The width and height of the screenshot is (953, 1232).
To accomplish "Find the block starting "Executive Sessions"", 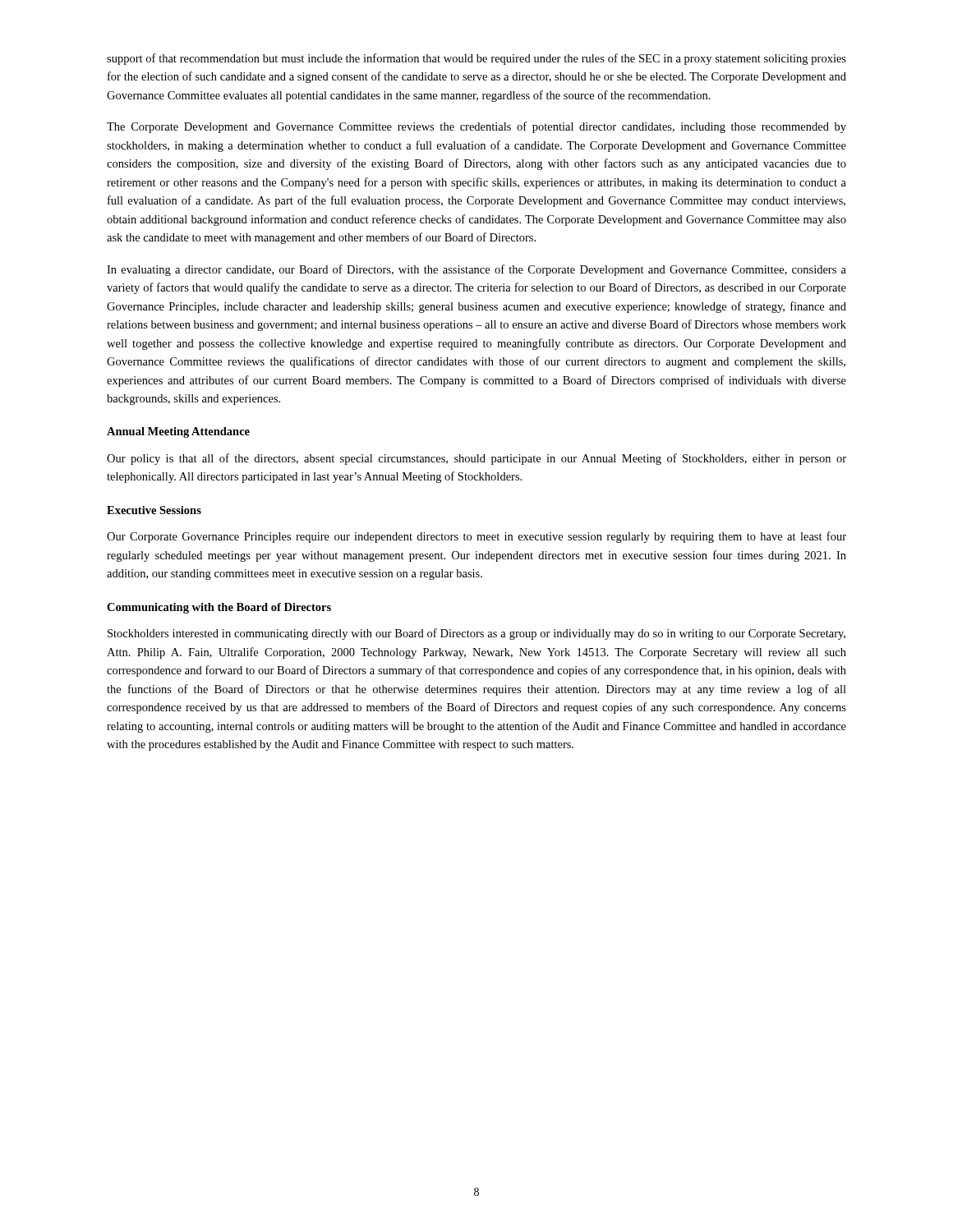I will click(154, 510).
